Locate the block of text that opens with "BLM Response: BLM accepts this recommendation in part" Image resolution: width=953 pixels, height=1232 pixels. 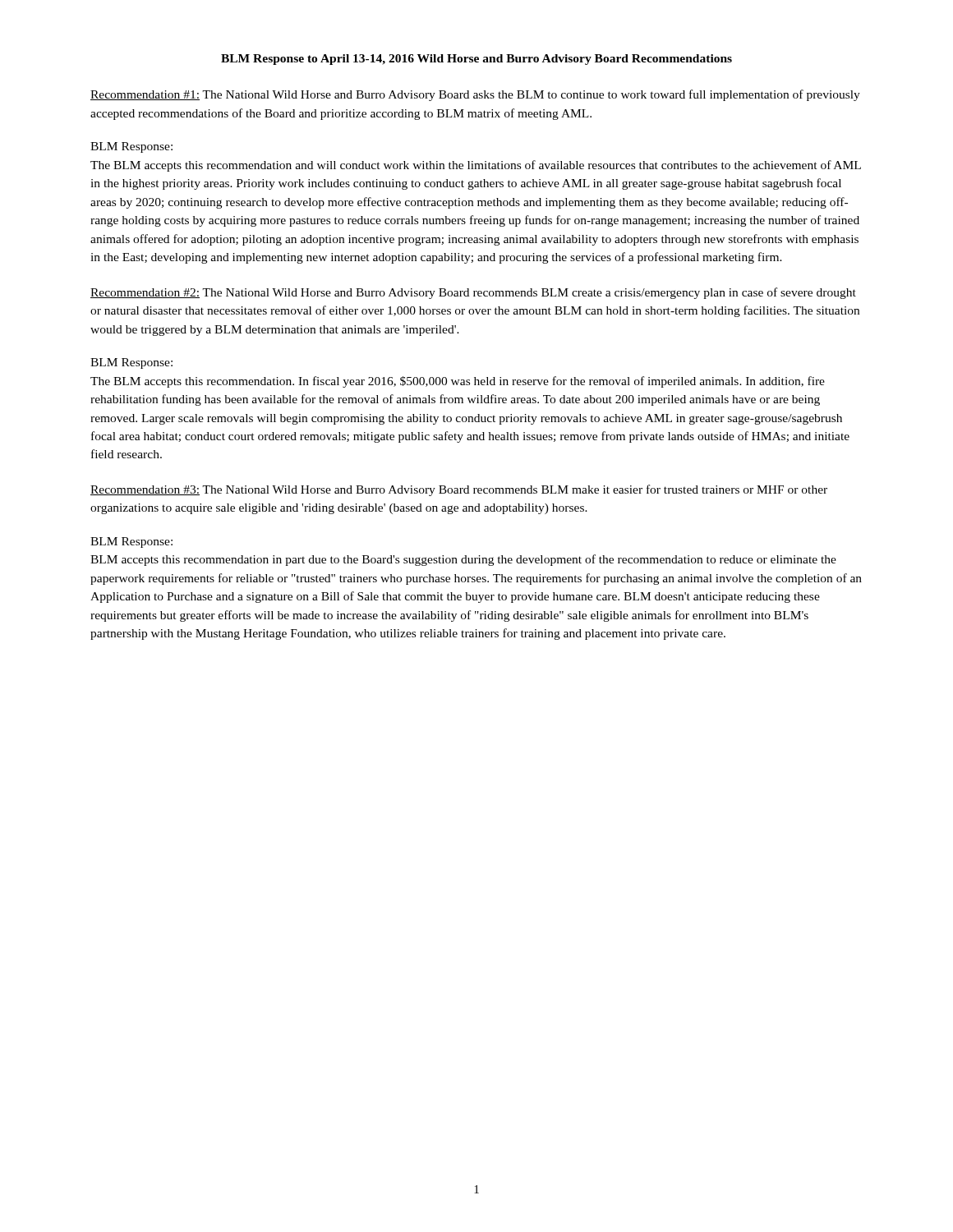coord(476,587)
